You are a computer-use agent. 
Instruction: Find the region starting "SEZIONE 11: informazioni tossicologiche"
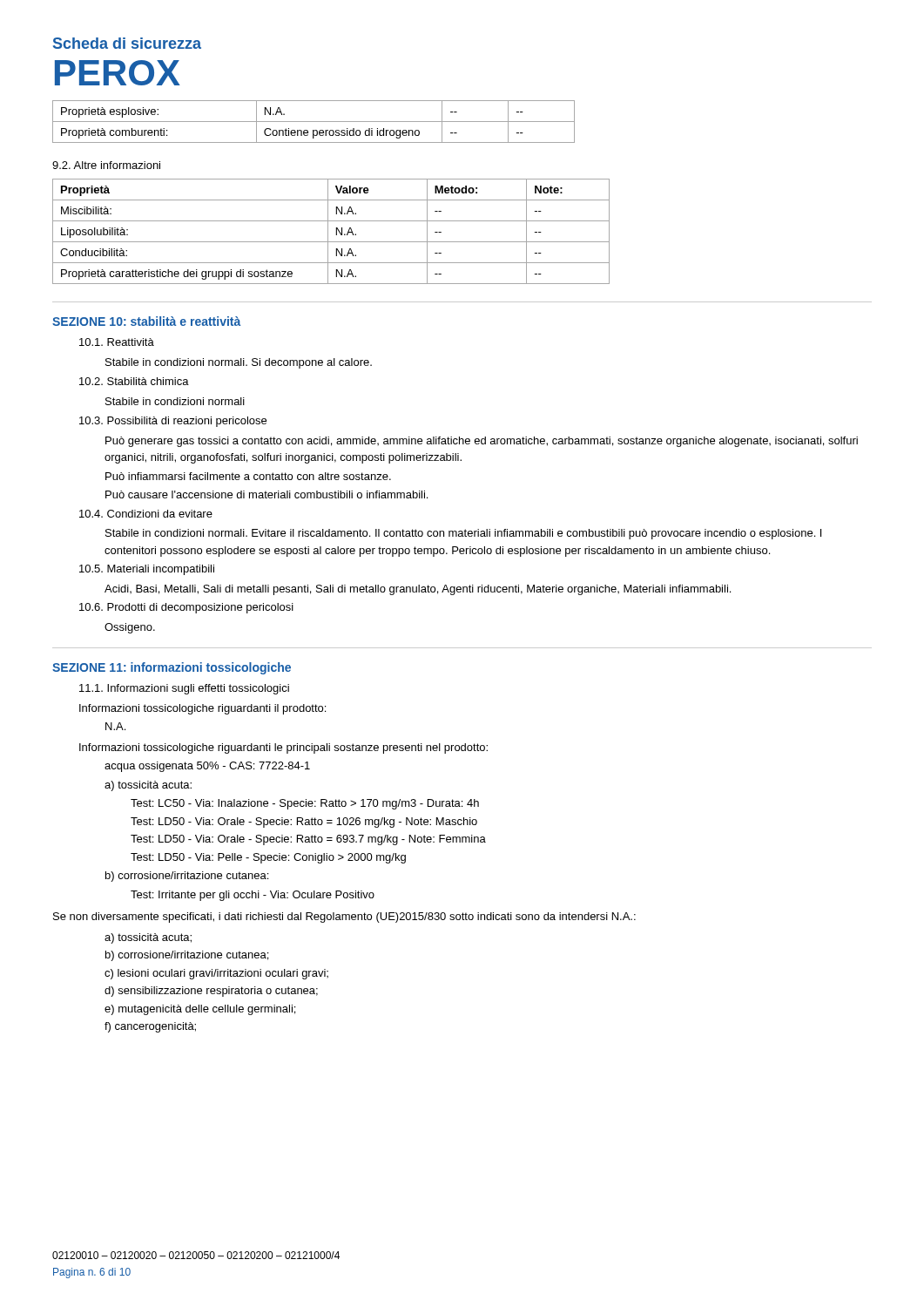click(172, 667)
